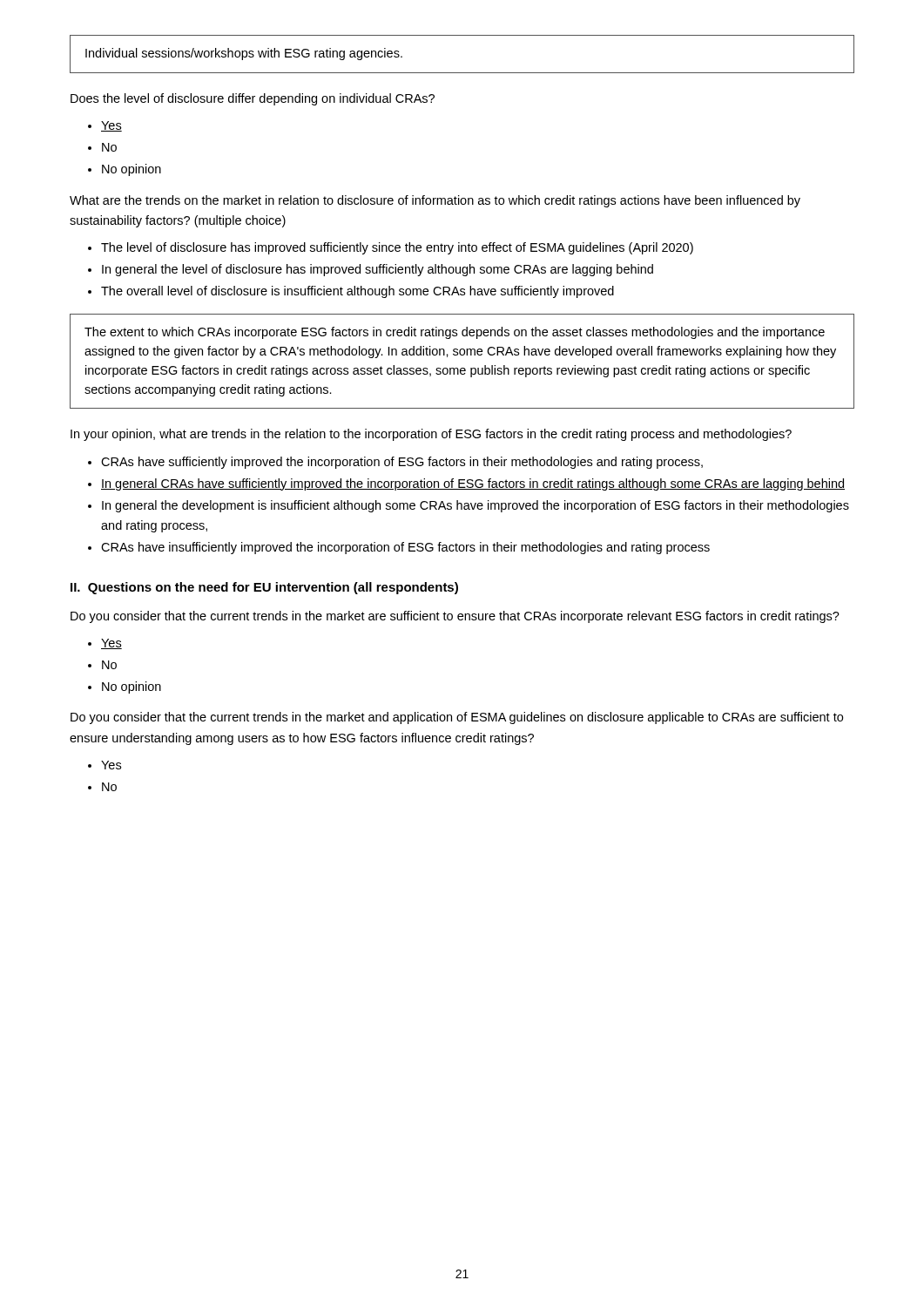924x1307 pixels.
Task: Point to the passage starting "Individual sessions/workshops with ESG rating agencies."
Action: click(244, 53)
